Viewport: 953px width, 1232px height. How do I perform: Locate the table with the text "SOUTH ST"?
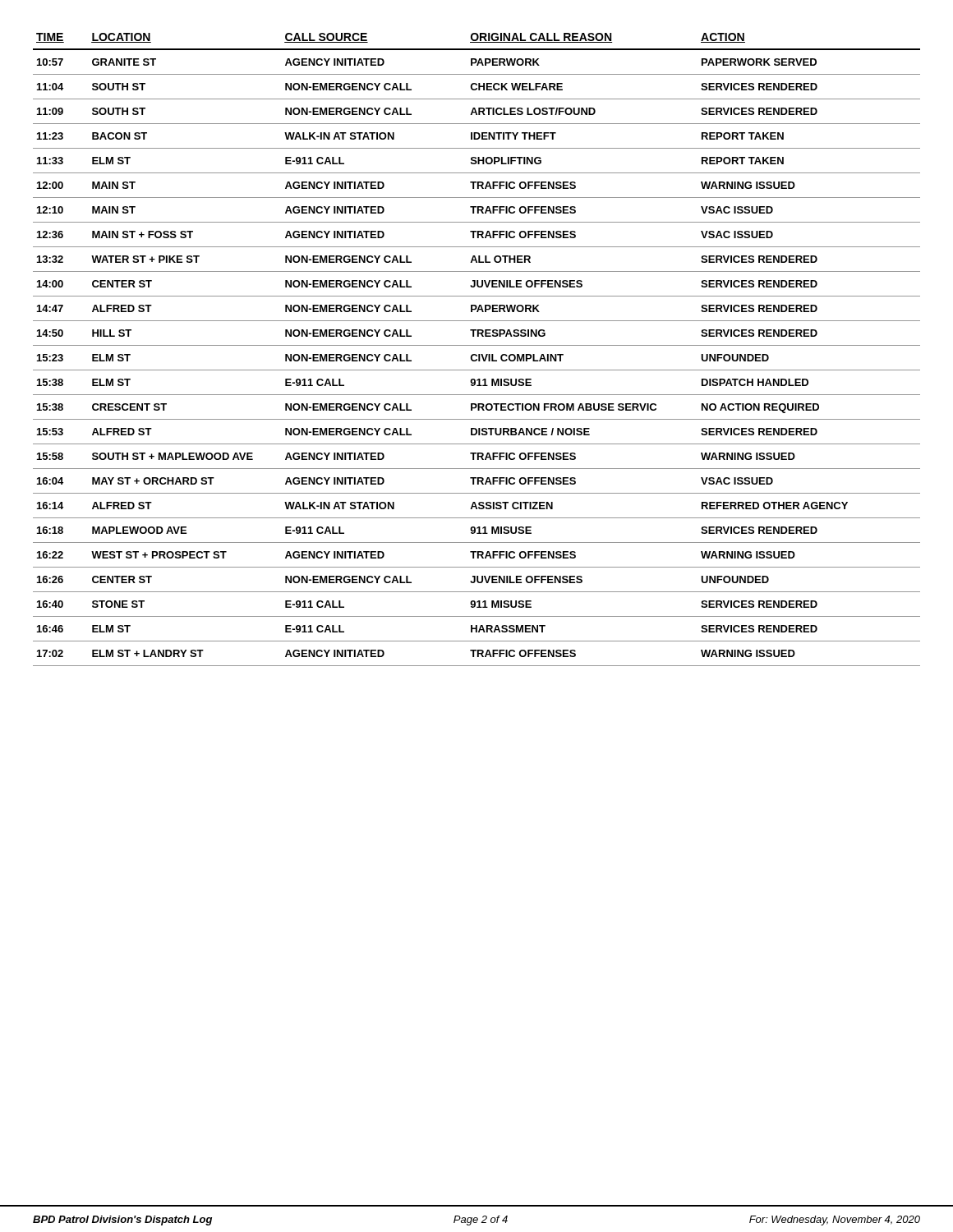click(476, 345)
